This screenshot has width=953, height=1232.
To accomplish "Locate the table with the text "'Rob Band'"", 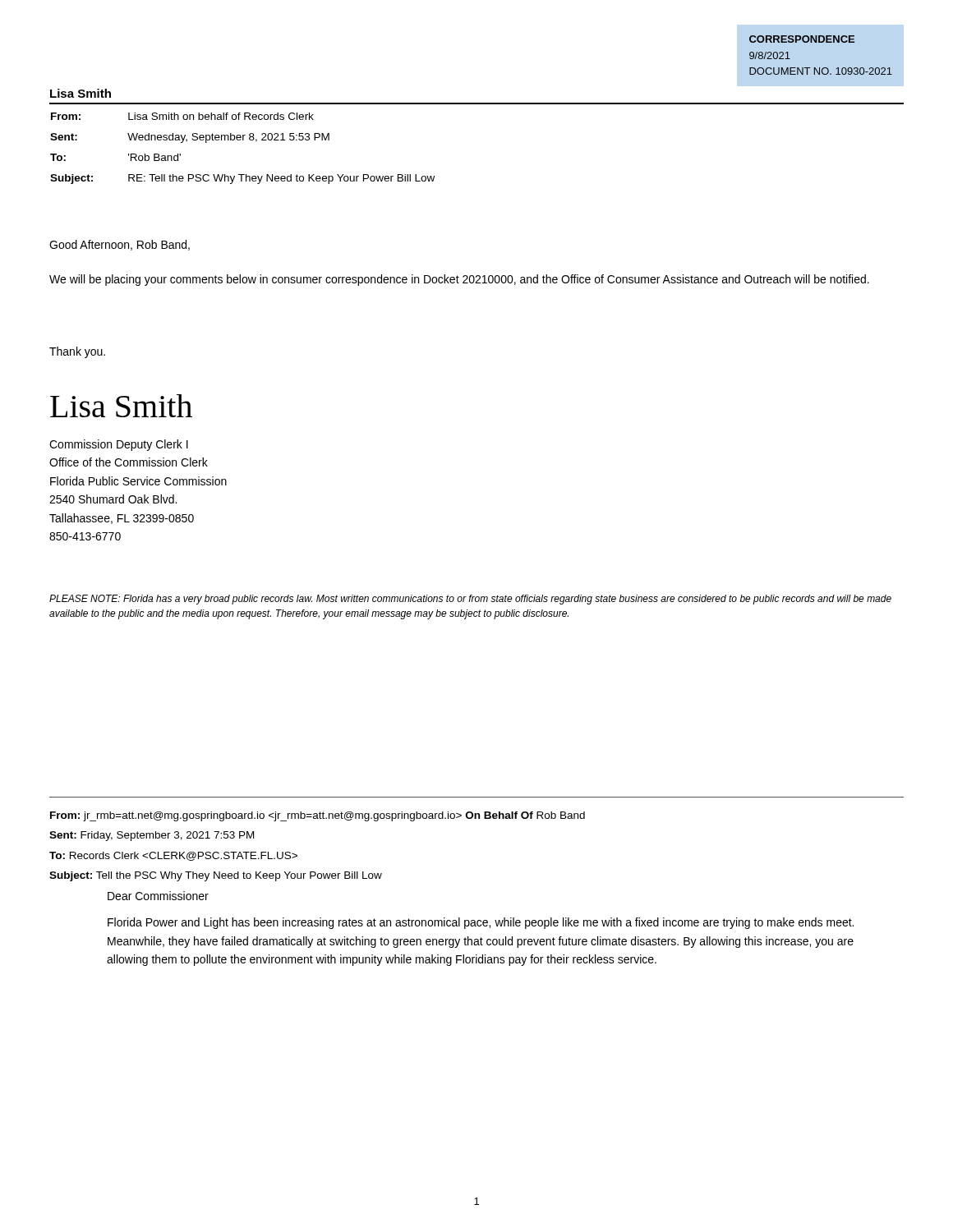I will 476,148.
